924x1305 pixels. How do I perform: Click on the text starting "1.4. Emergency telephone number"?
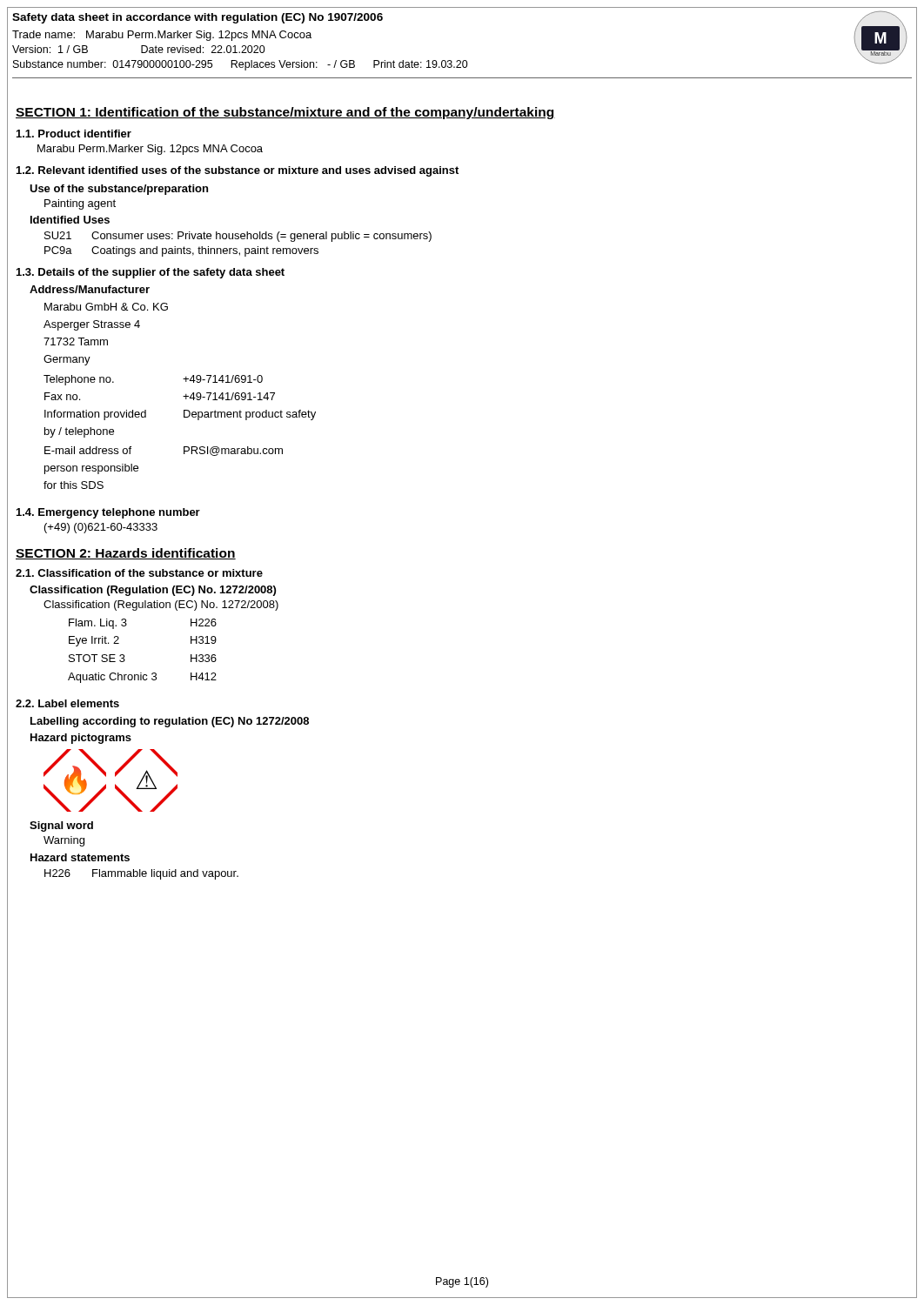[x=108, y=512]
